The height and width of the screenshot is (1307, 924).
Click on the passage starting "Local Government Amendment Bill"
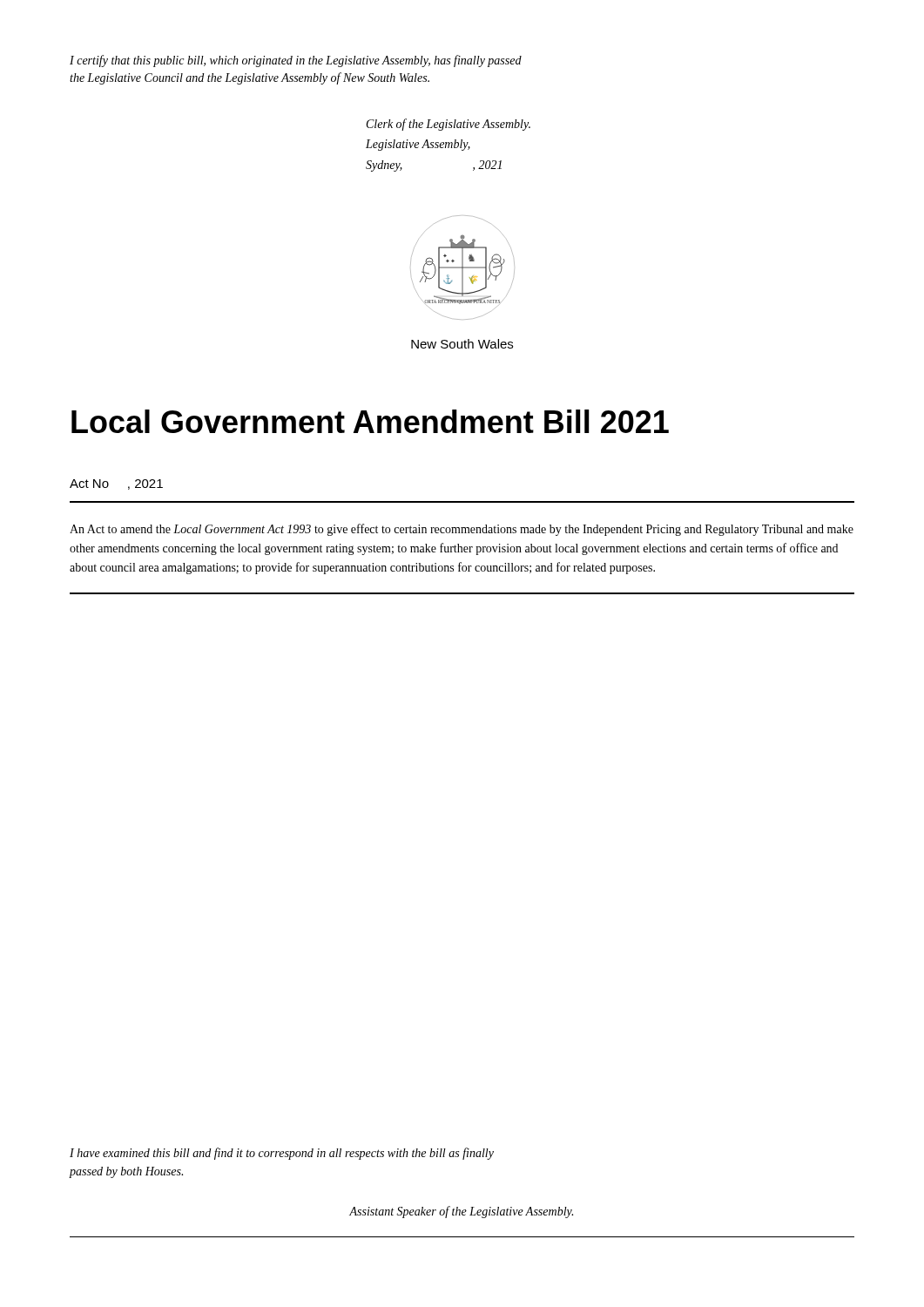370,422
